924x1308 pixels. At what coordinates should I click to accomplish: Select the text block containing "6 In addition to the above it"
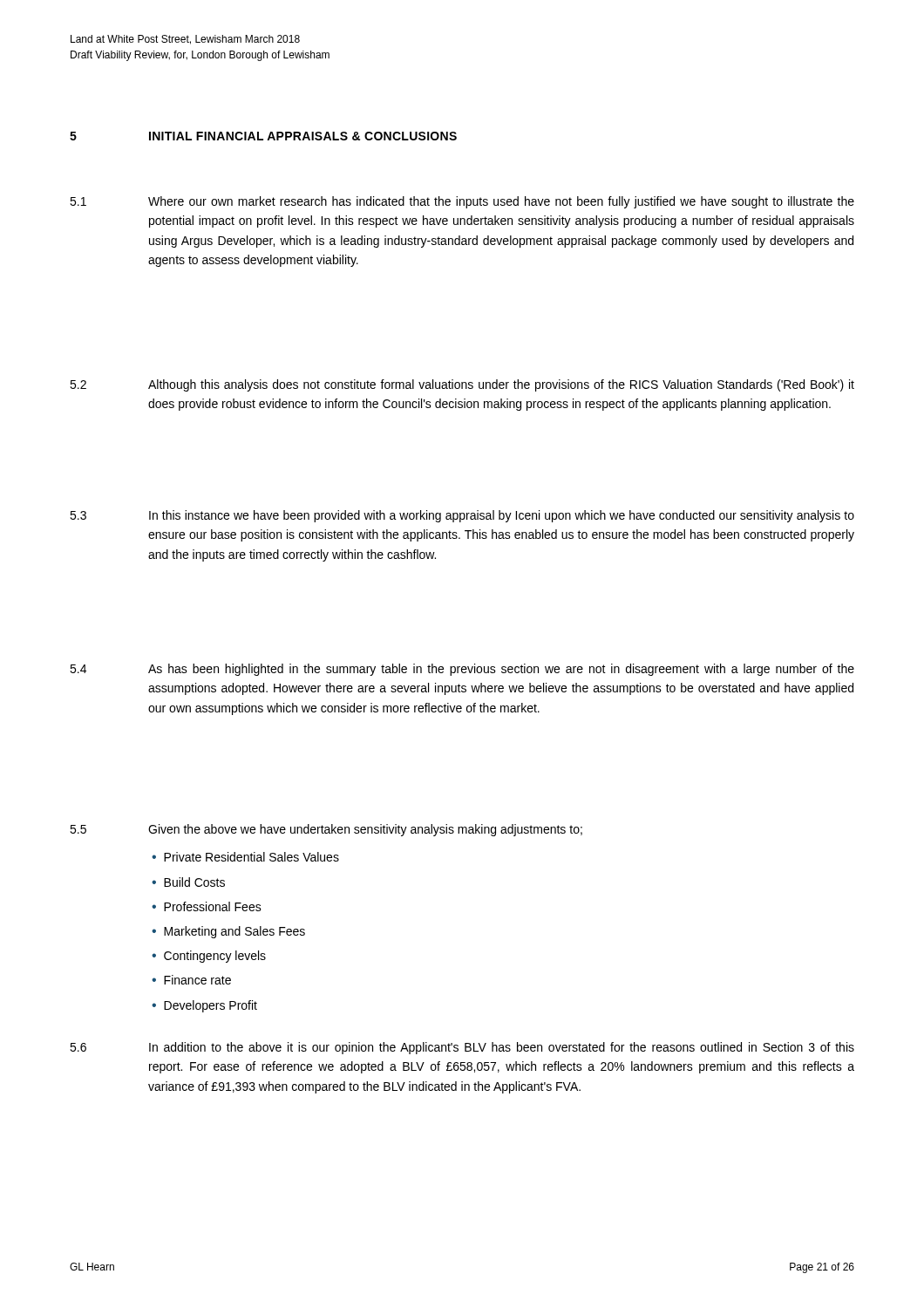tap(462, 1067)
